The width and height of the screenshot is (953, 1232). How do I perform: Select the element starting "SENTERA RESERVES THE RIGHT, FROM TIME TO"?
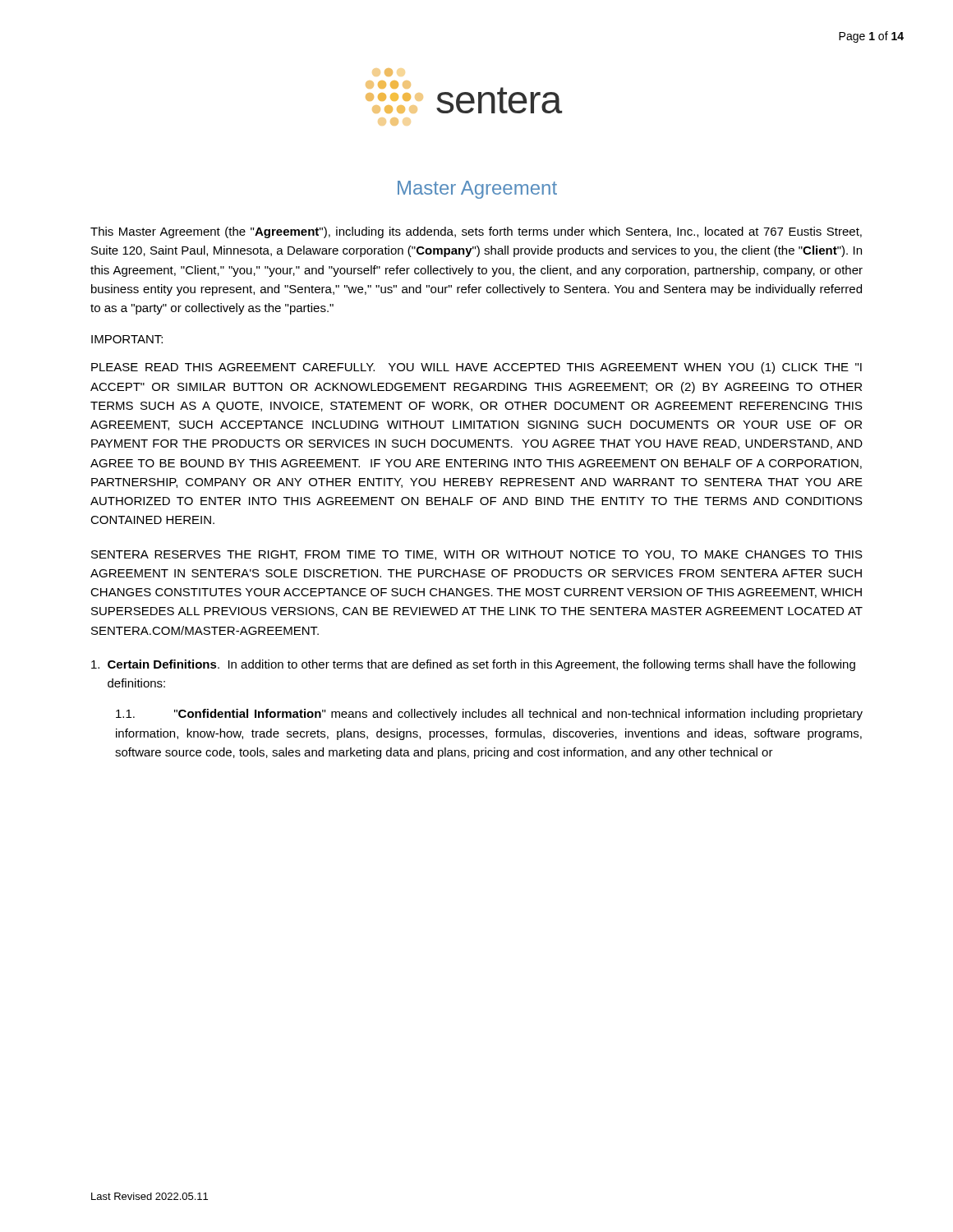point(476,592)
